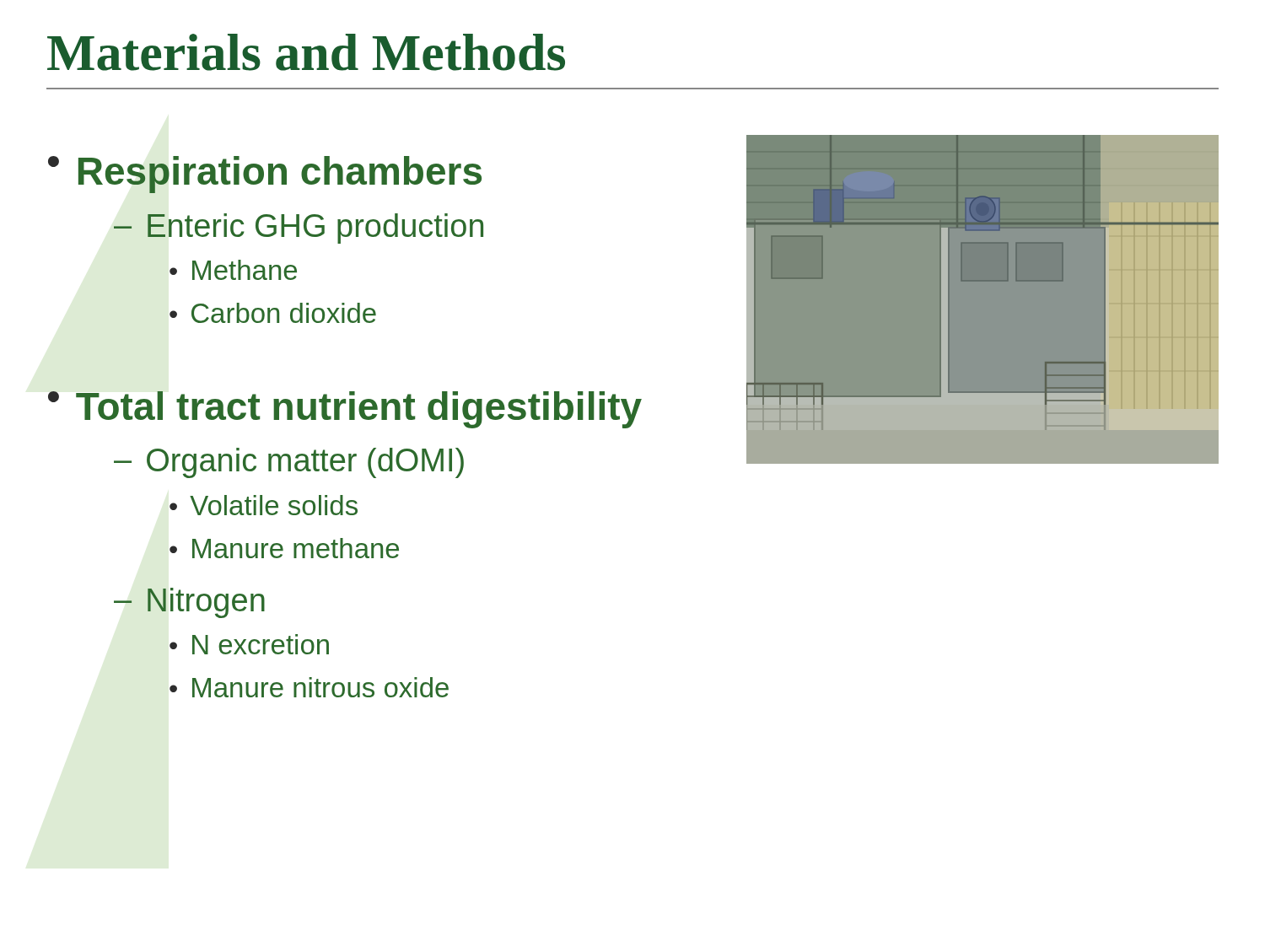Select the list item containing "• Volatile solids"
The image size is (1265, 952).
point(264,506)
